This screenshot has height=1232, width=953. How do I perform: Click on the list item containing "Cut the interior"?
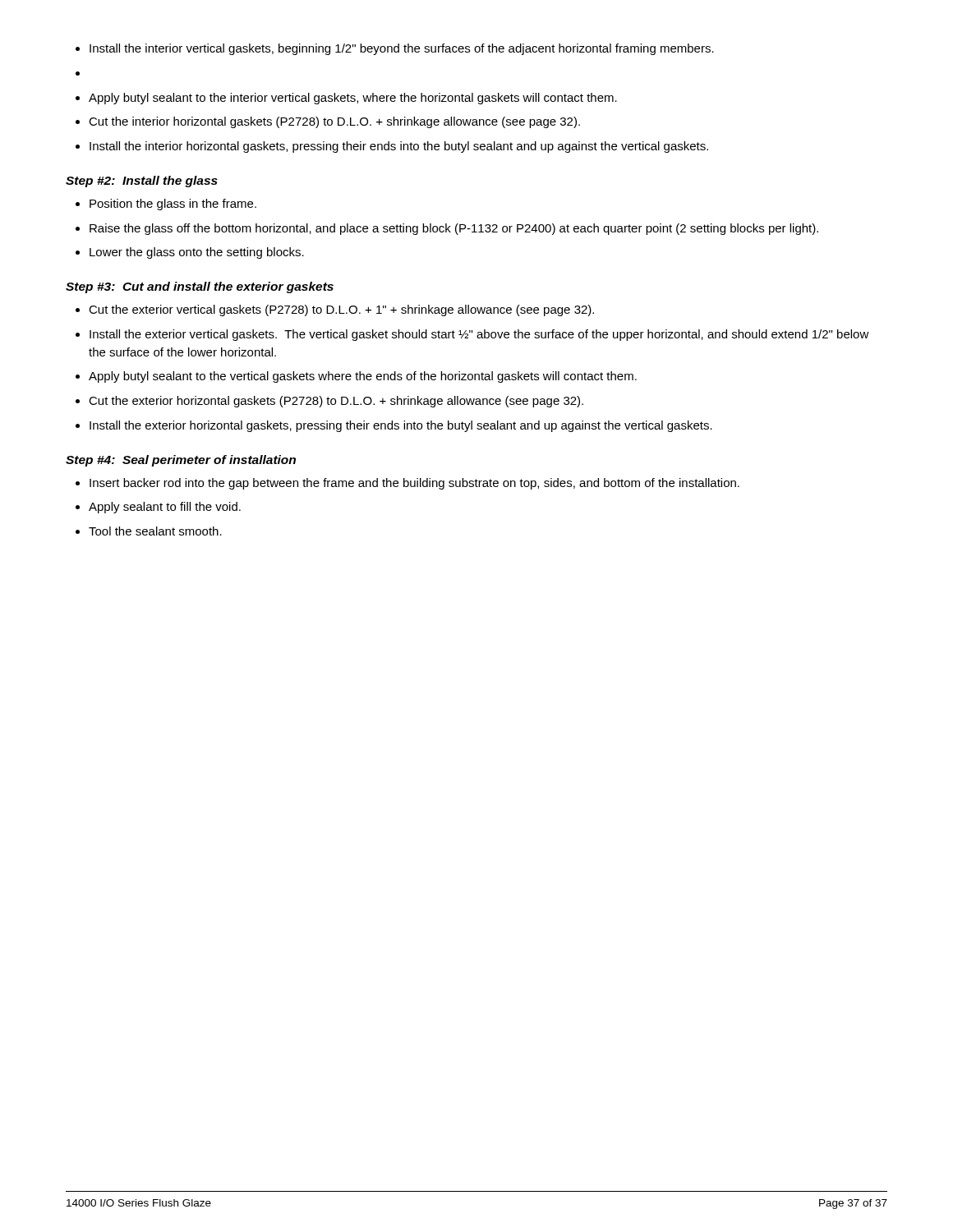coord(488,122)
